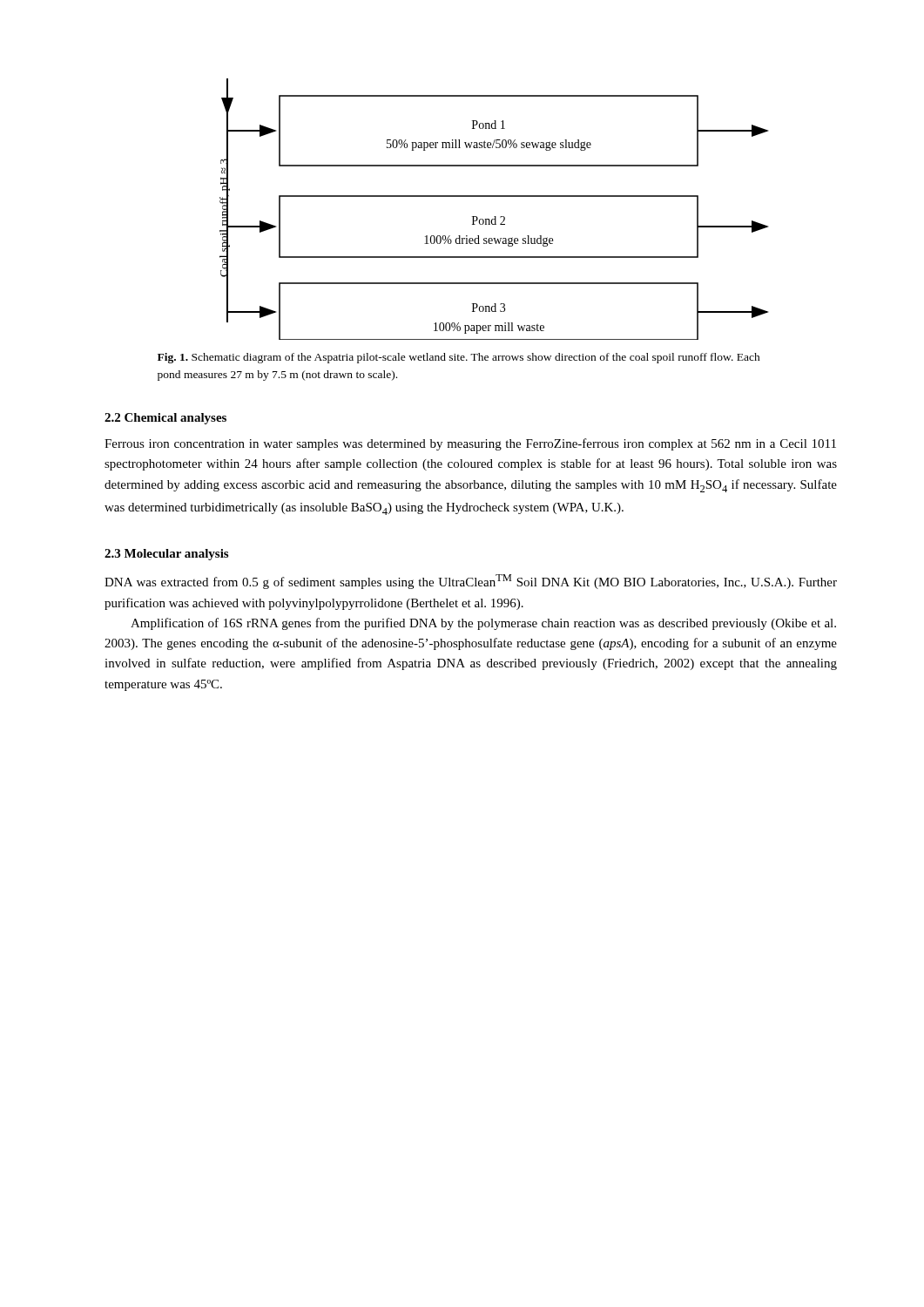Select the schematic
The image size is (924, 1307).
pos(471,205)
